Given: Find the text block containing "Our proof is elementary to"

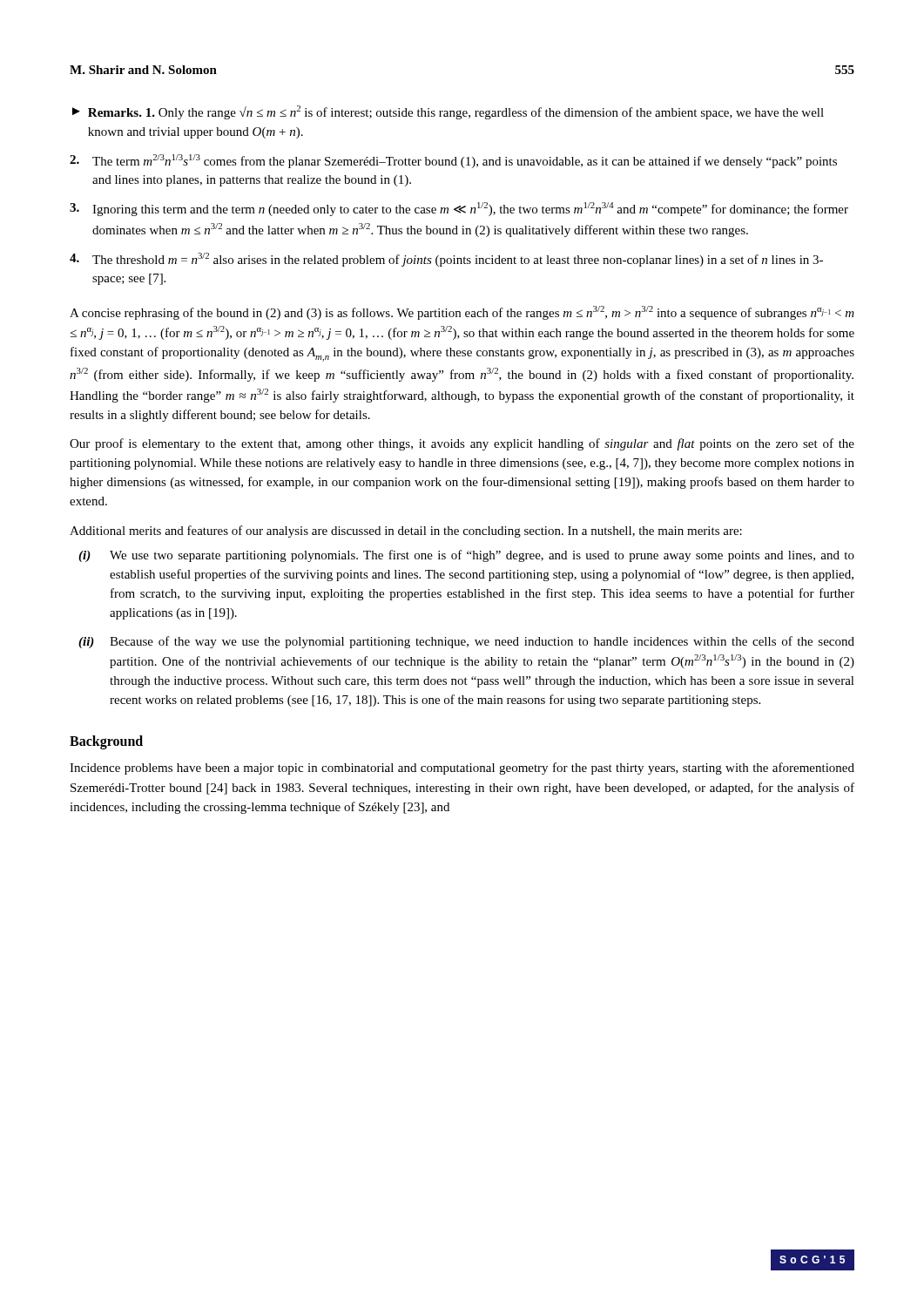Looking at the screenshot, I should point(462,472).
